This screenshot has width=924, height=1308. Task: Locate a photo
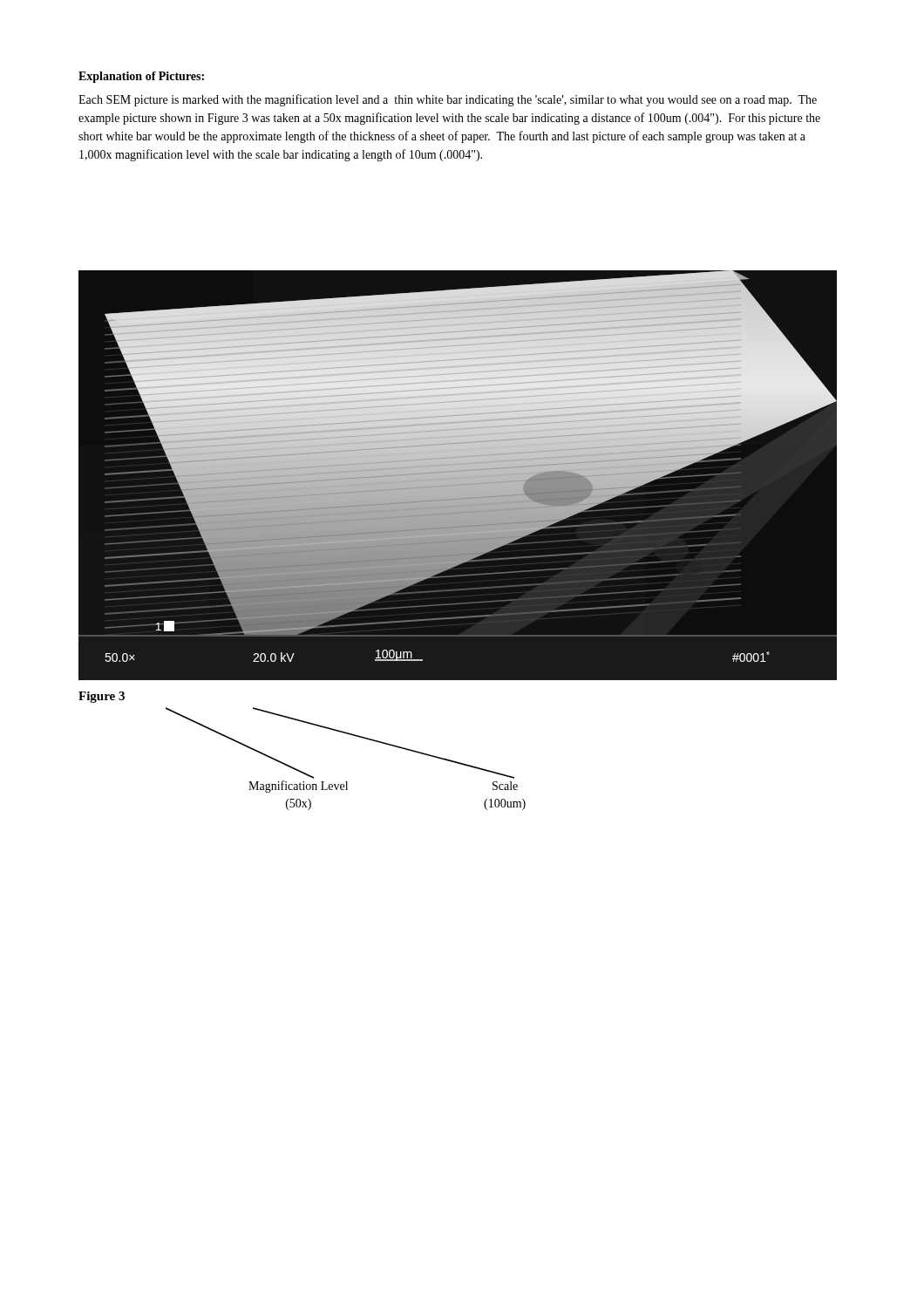[458, 475]
